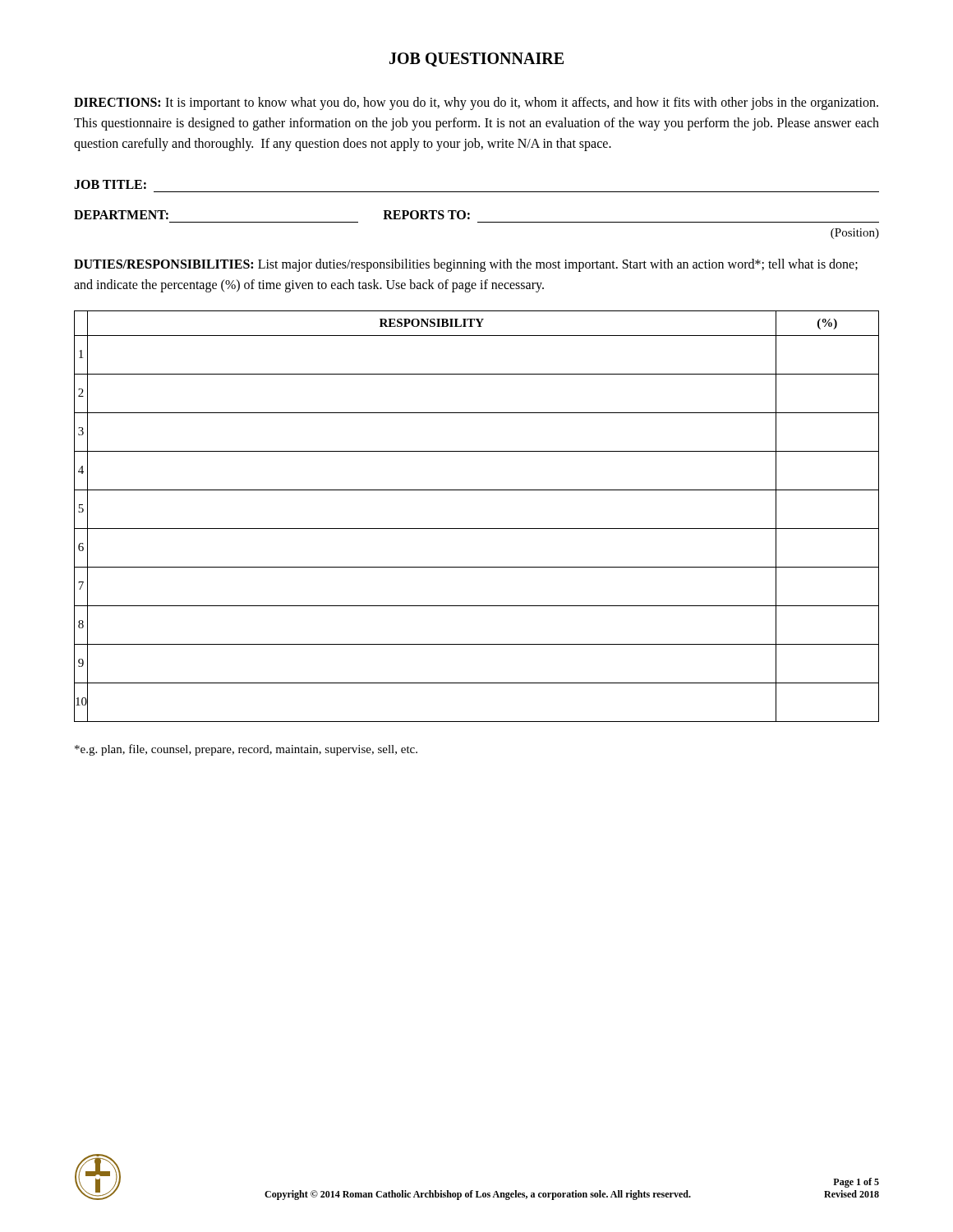Locate the block starting "DUTIES/RESPONSIBILITIES: List major duties/responsibilities beginning with"

click(466, 275)
